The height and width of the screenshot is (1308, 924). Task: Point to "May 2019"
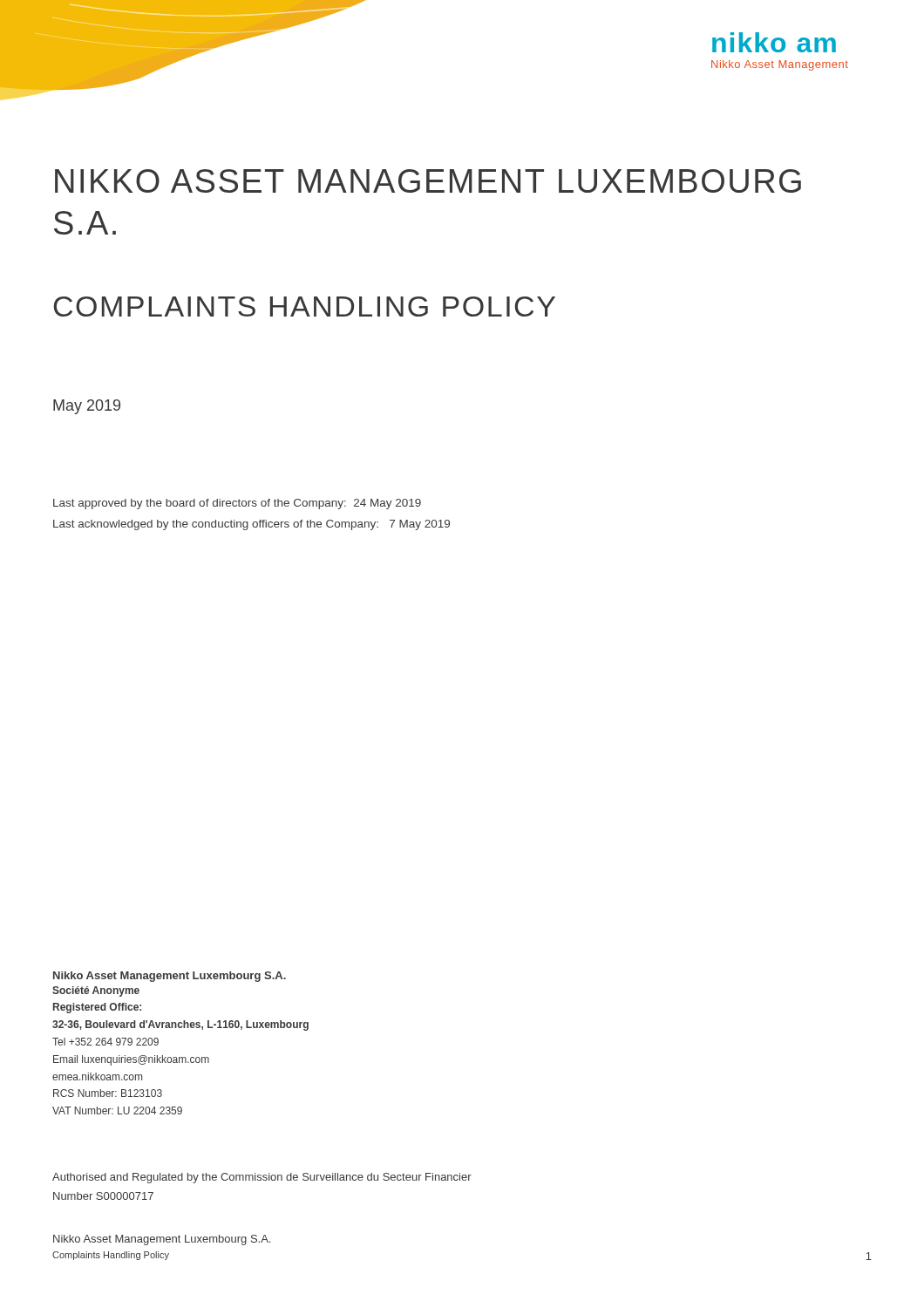pyautogui.click(x=87, y=406)
